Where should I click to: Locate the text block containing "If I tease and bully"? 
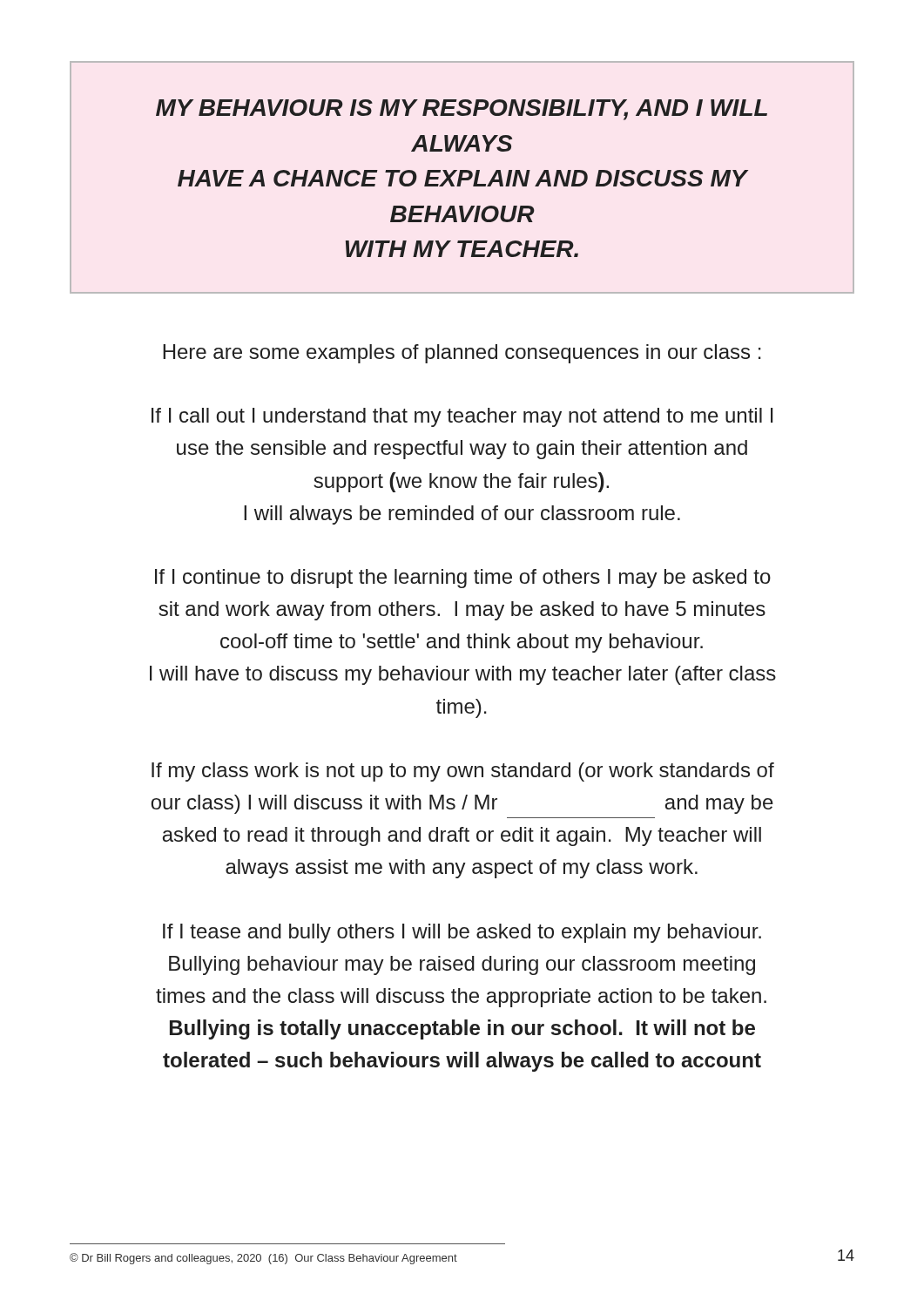click(x=462, y=995)
